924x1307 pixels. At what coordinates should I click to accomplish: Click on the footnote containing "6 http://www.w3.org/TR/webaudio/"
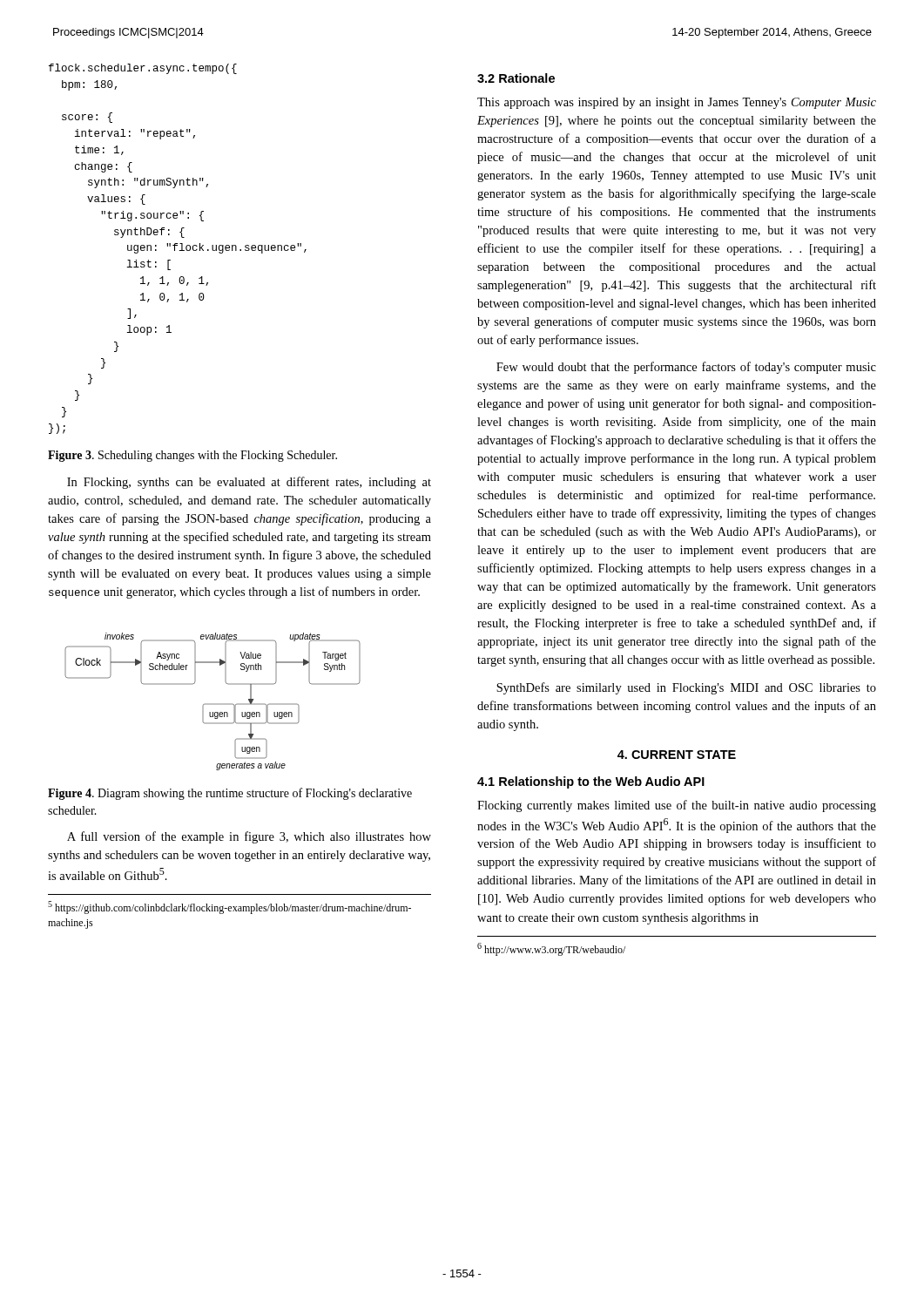pyautogui.click(x=551, y=948)
